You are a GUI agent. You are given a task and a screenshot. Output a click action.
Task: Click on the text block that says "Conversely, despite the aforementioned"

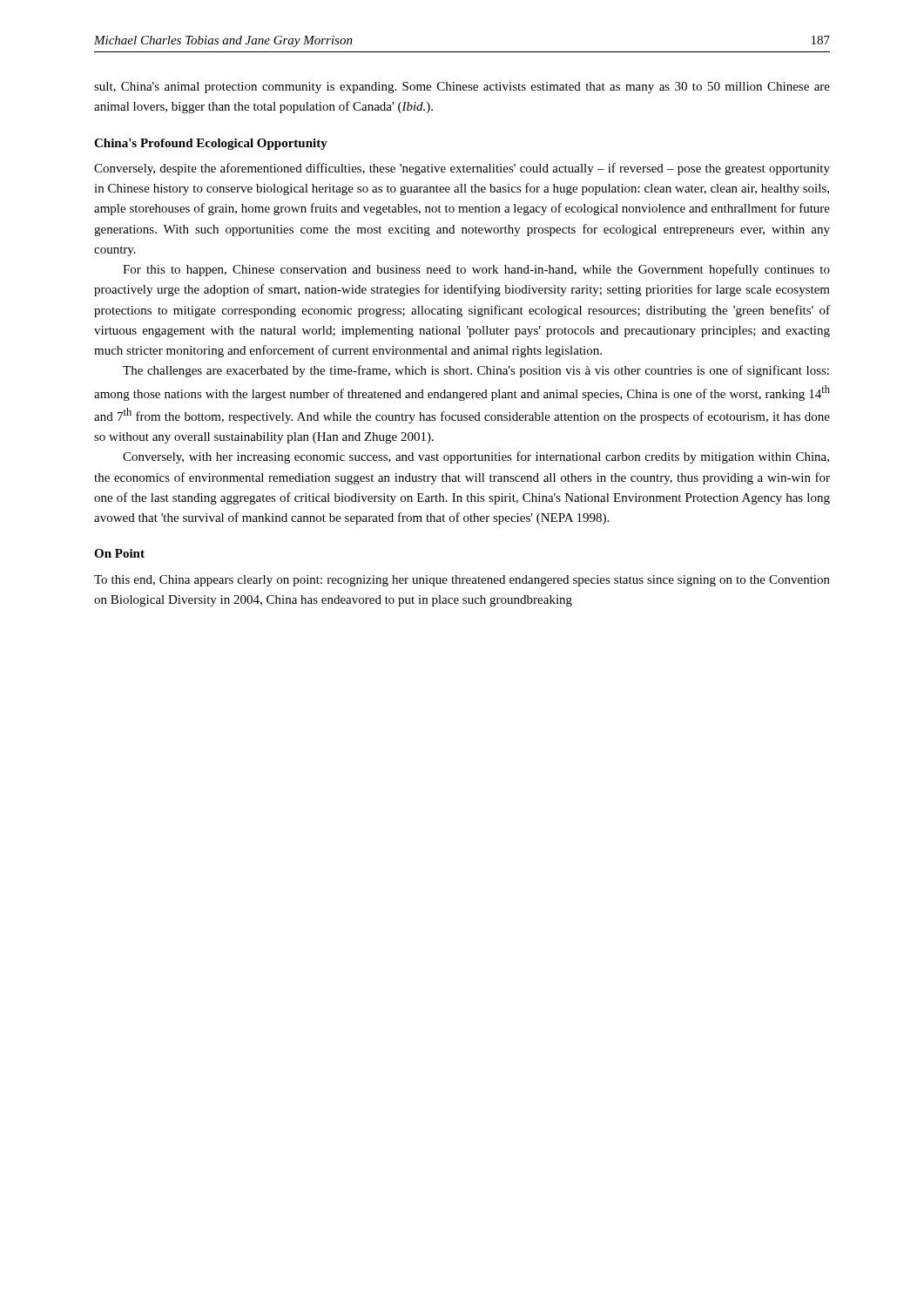tap(462, 209)
